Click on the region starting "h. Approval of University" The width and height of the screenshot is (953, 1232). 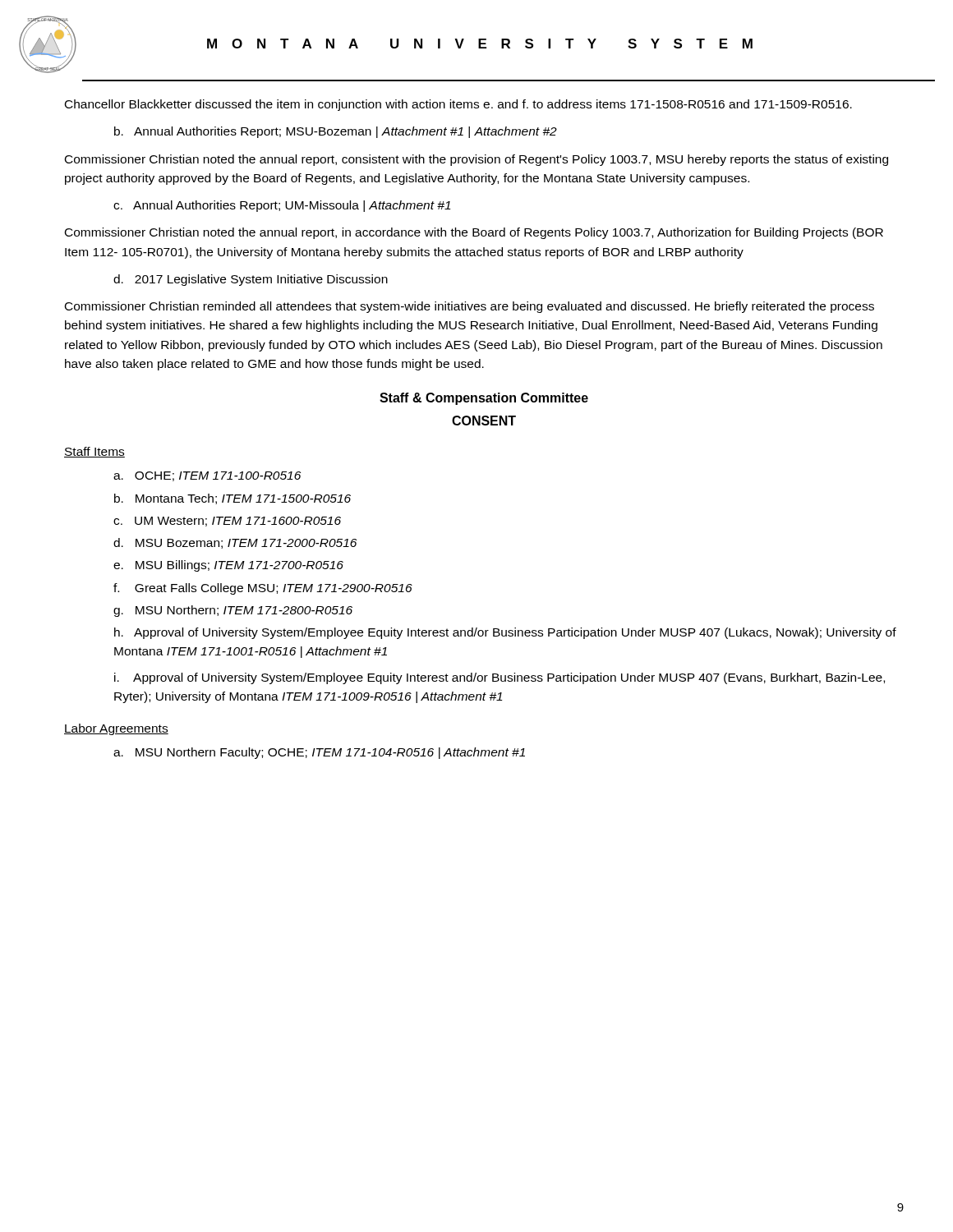point(505,642)
